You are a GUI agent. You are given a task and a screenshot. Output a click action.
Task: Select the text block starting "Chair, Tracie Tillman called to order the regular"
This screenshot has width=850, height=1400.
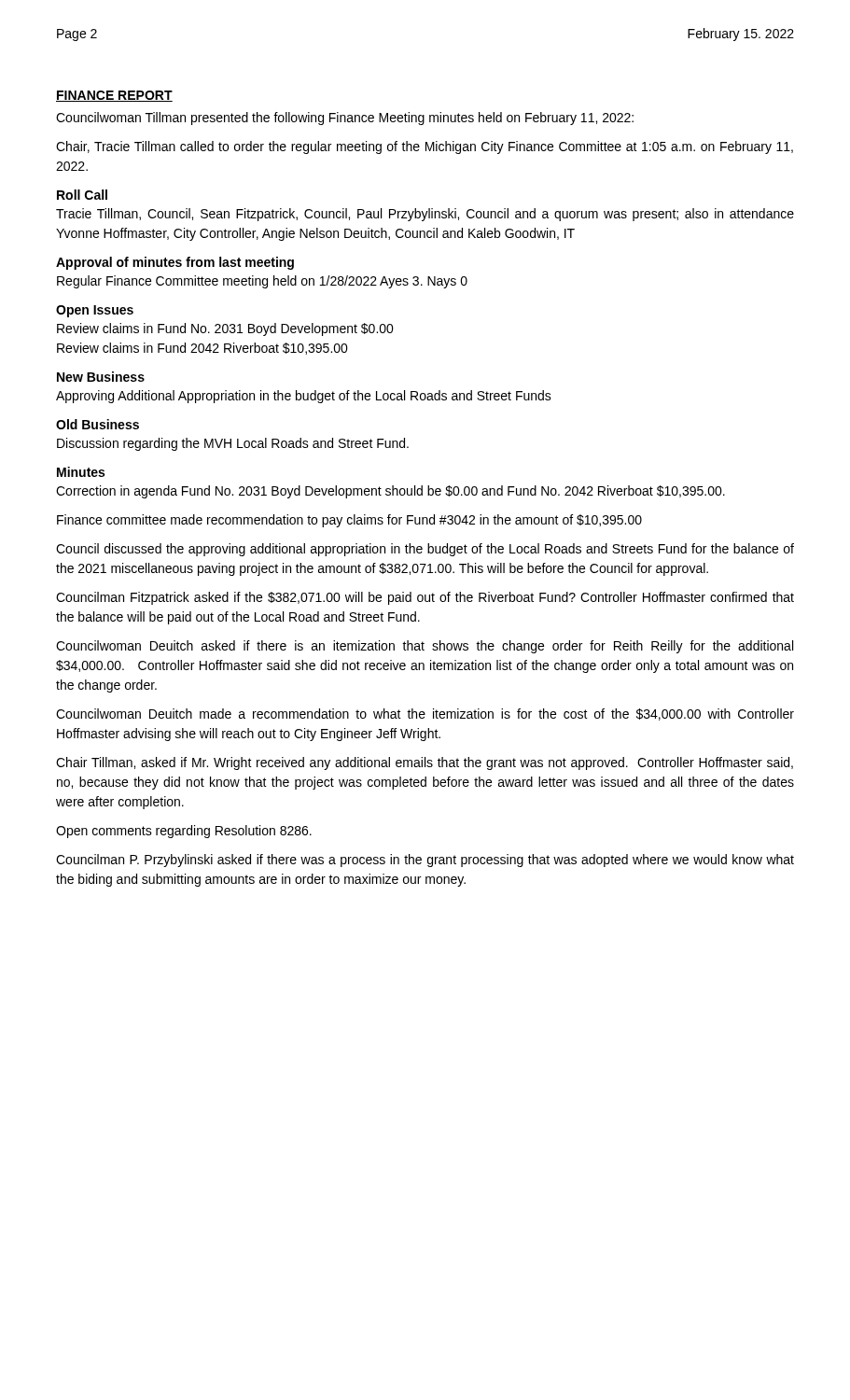pos(425,156)
